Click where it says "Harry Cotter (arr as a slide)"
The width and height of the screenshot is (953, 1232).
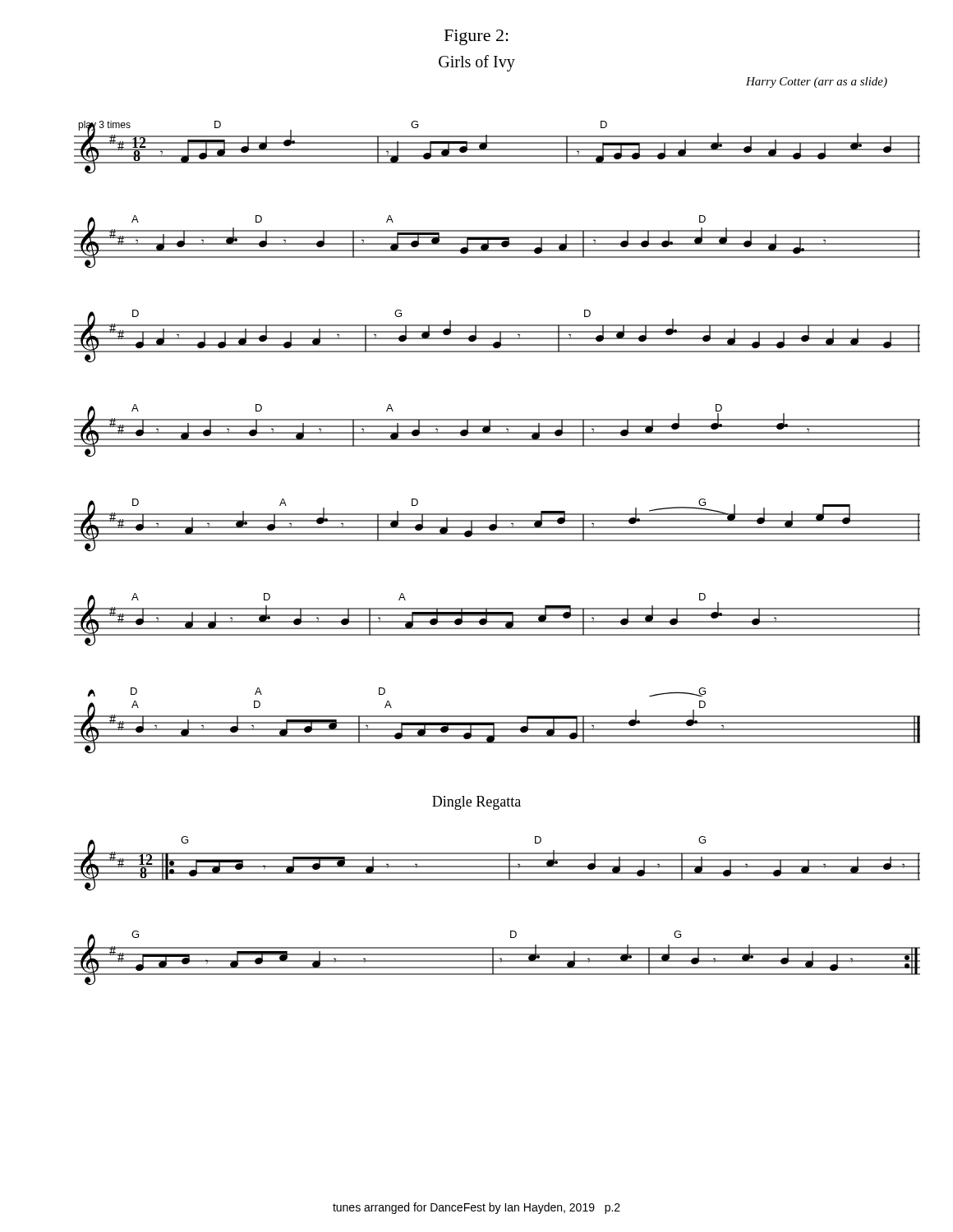pos(817,81)
